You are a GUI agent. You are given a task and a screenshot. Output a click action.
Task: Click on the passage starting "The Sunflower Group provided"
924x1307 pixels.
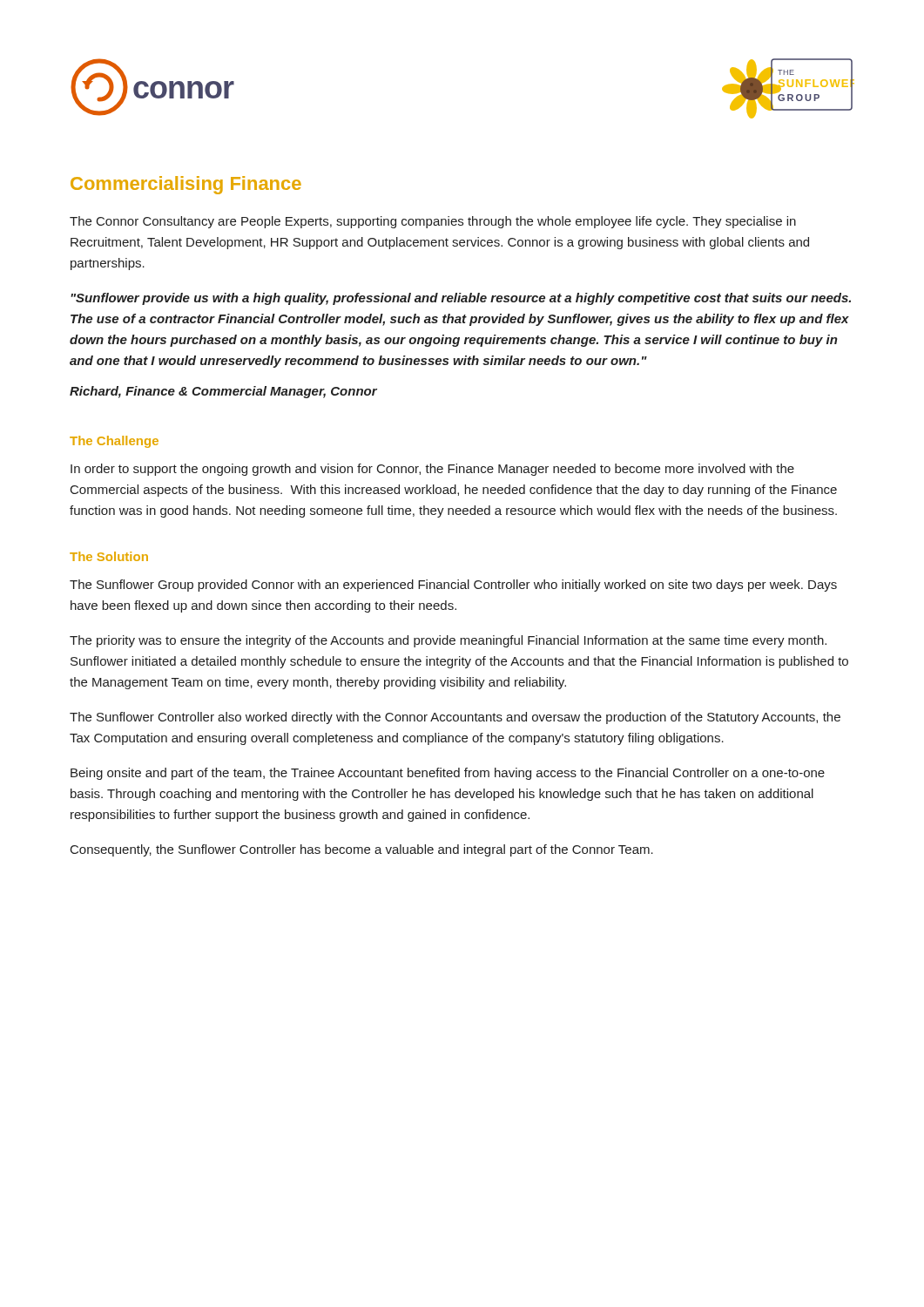[453, 595]
